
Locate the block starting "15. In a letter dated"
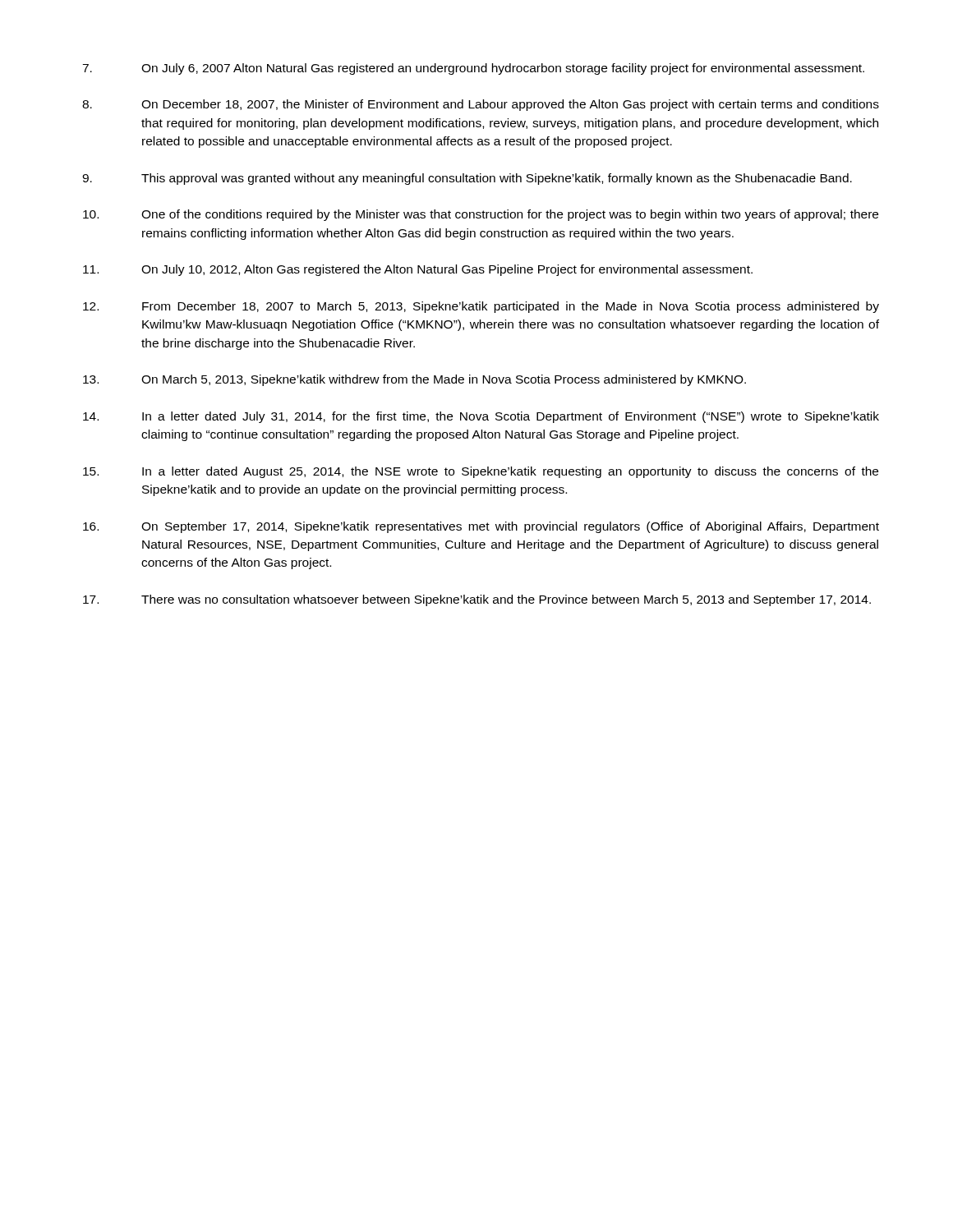coord(481,480)
